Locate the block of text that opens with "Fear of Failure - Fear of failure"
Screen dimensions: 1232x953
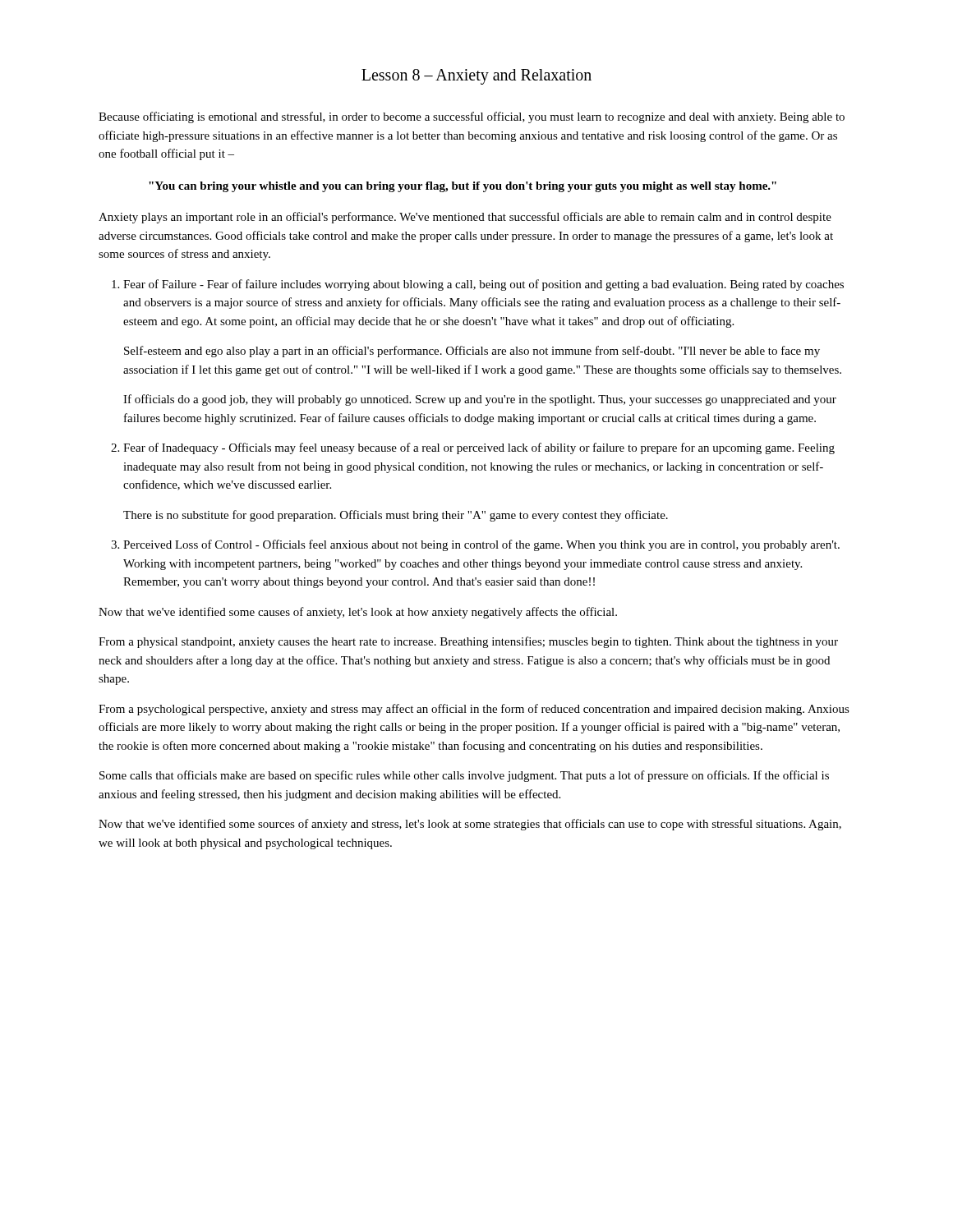pyautogui.click(x=489, y=351)
